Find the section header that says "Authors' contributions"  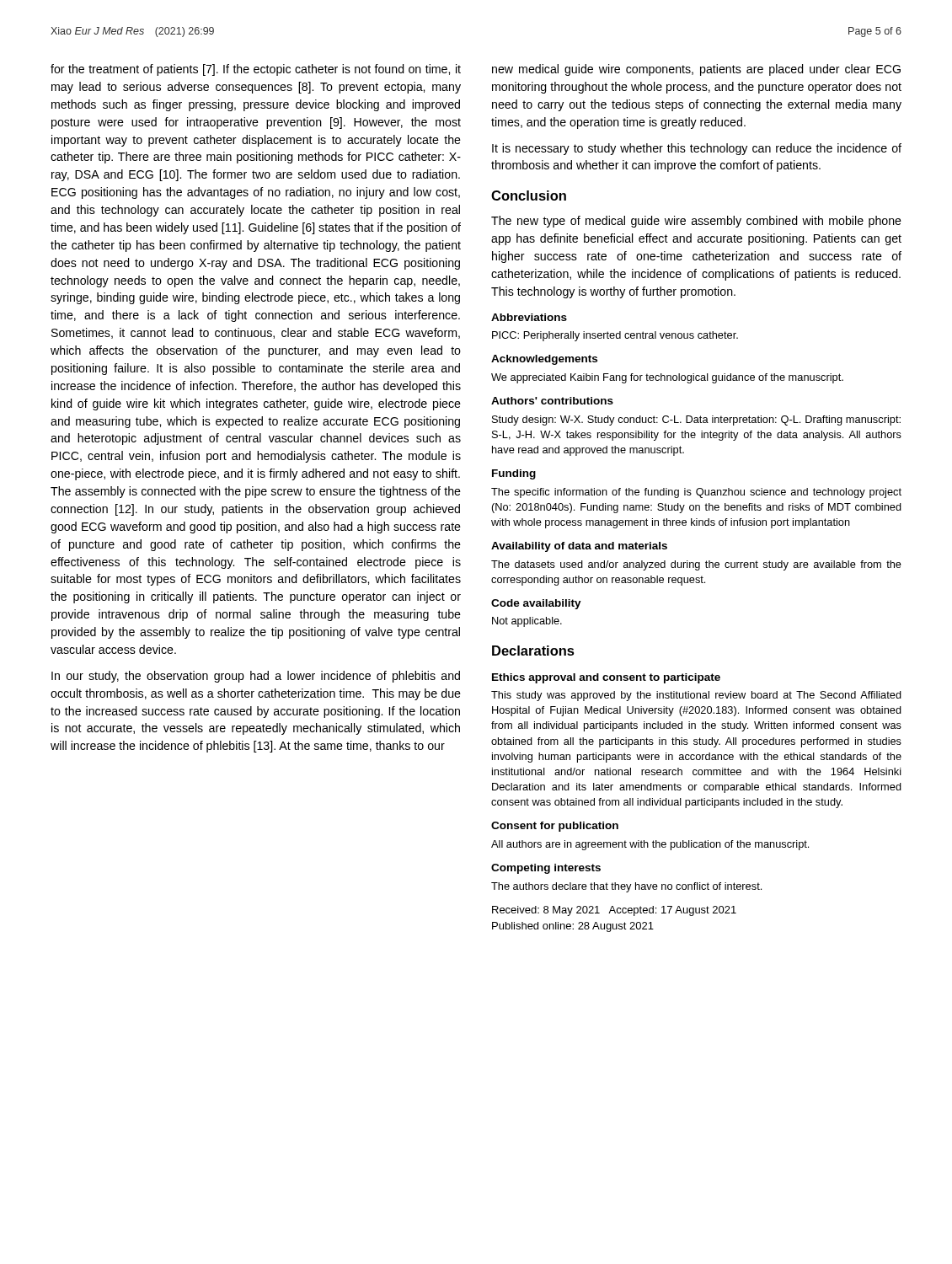pos(552,401)
